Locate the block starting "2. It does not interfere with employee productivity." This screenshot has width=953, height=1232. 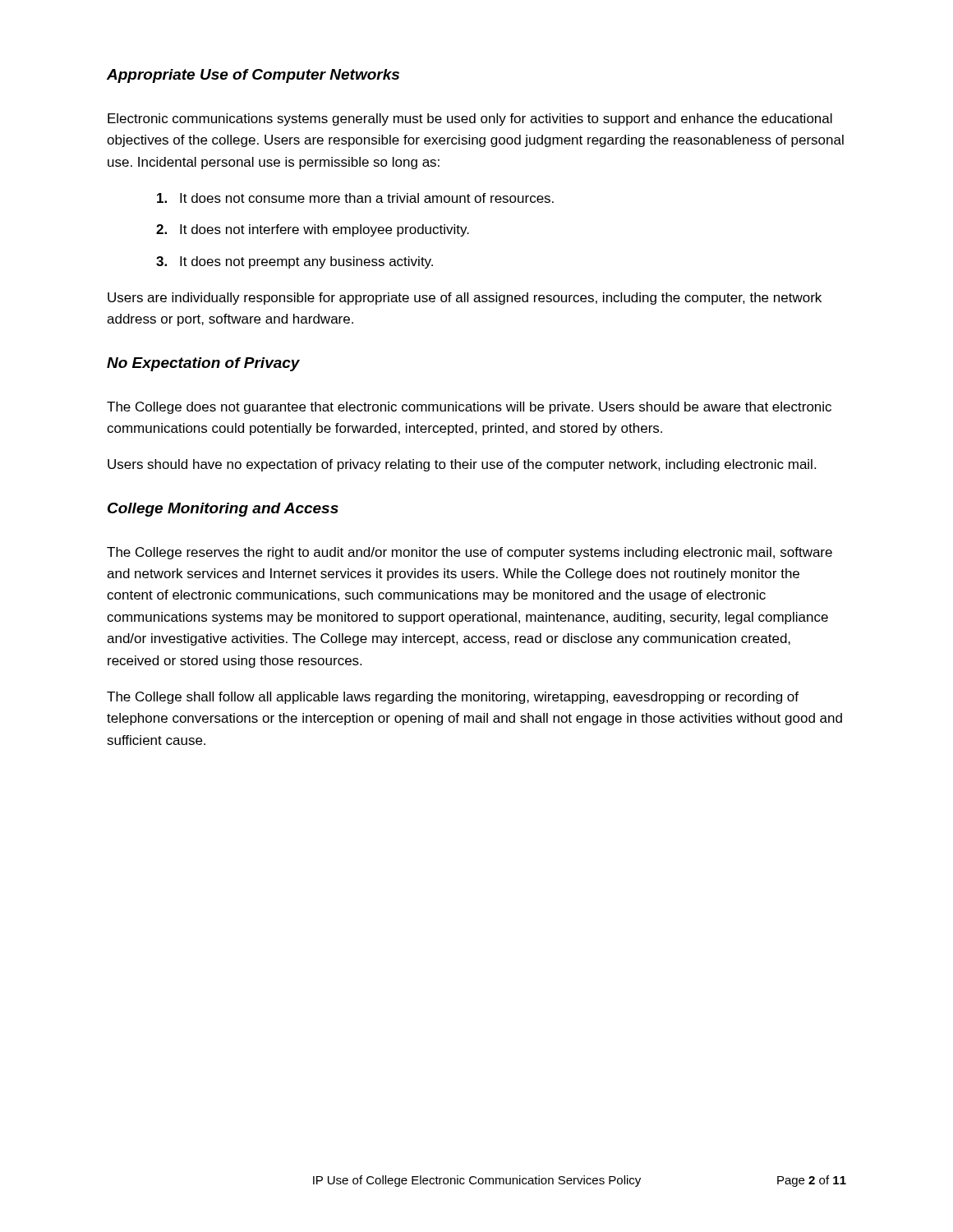(313, 230)
